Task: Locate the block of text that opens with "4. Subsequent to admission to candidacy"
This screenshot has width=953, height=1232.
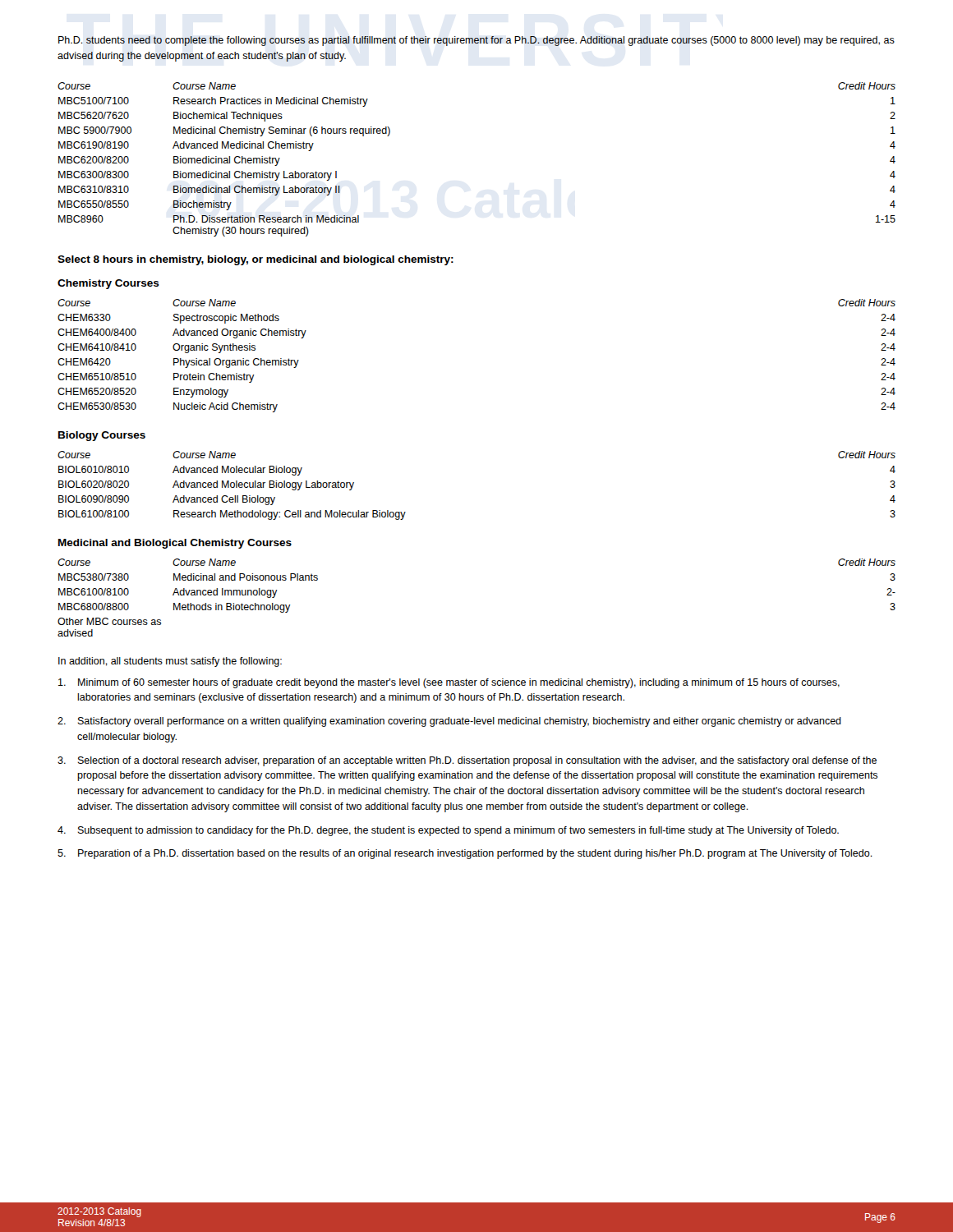Action: click(x=476, y=830)
